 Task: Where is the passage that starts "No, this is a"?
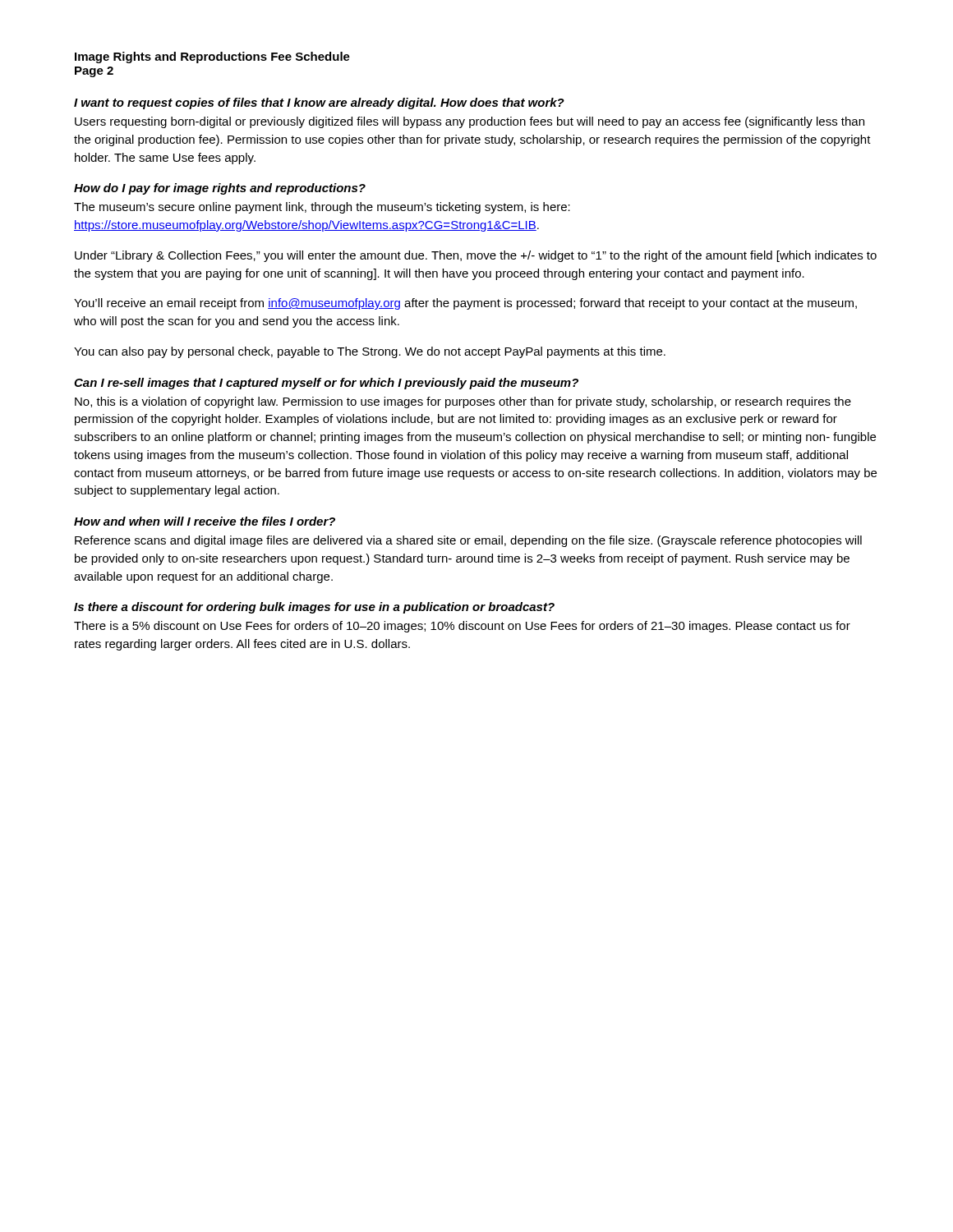pos(476,445)
